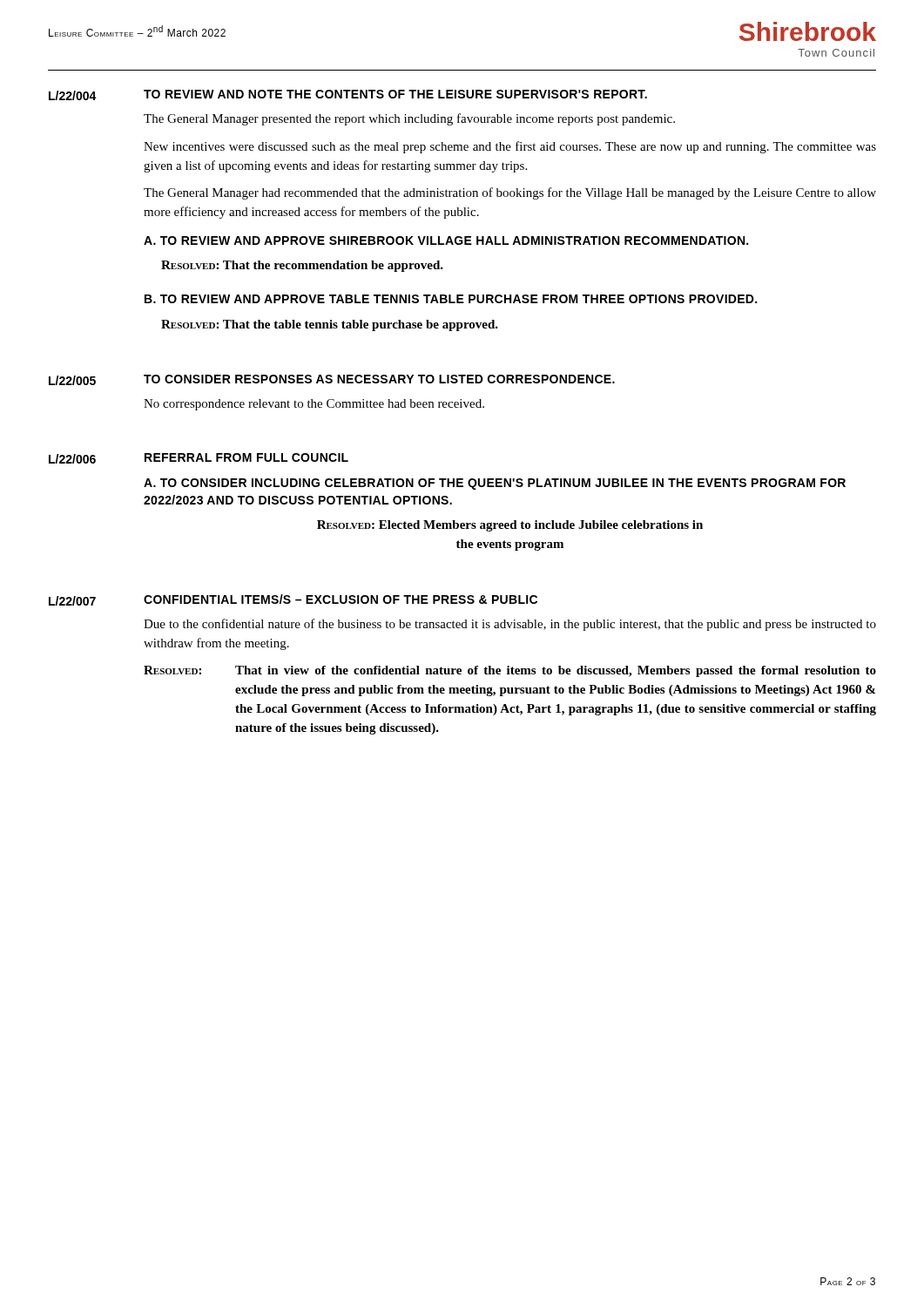
Task: Locate the block of text that opens with "a. To review and approve Shirebrook"
Action: pos(510,241)
